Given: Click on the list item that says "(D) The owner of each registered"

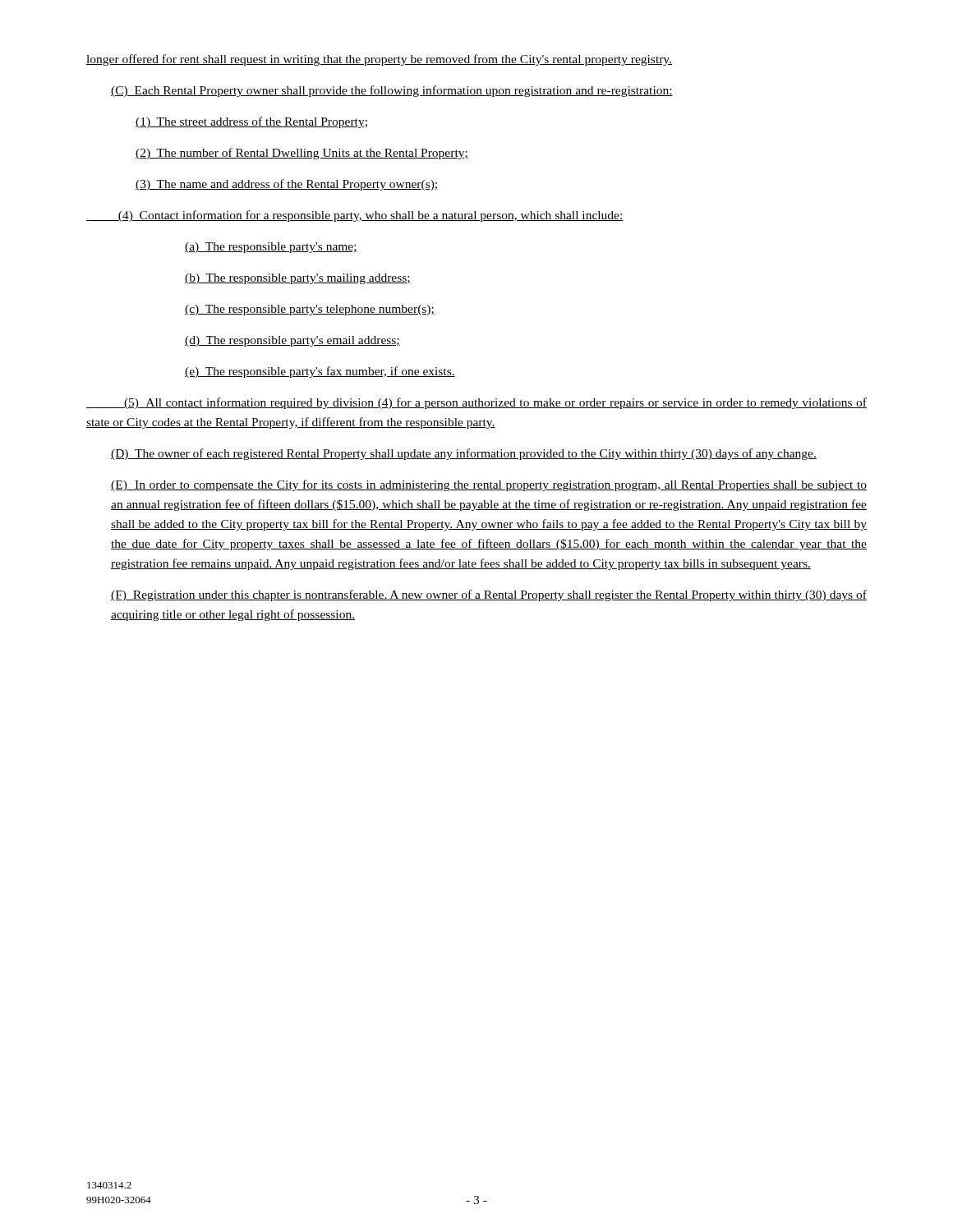Looking at the screenshot, I should point(464,453).
